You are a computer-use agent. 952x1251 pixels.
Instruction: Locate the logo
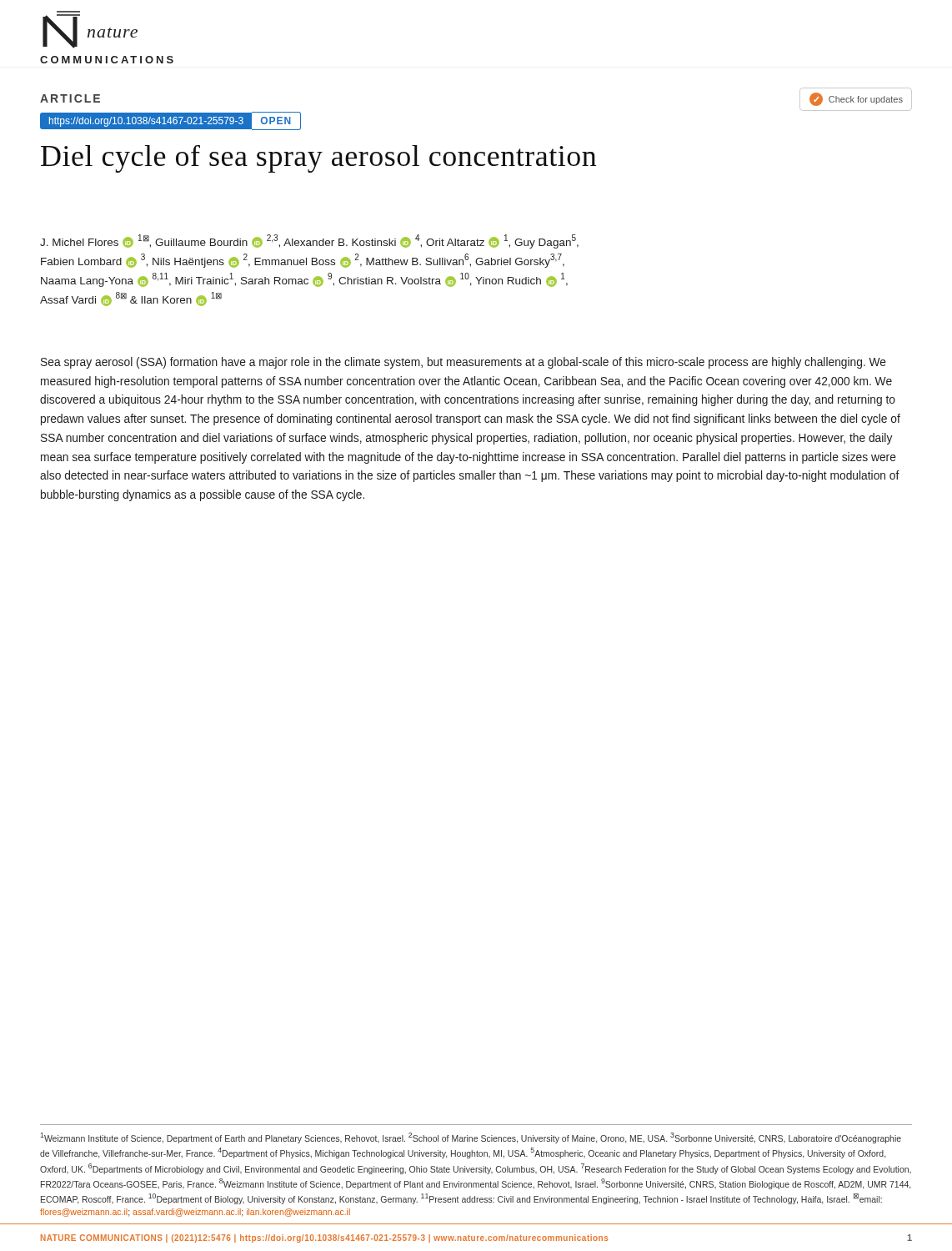pyautogui.click(x=132, y=38)
